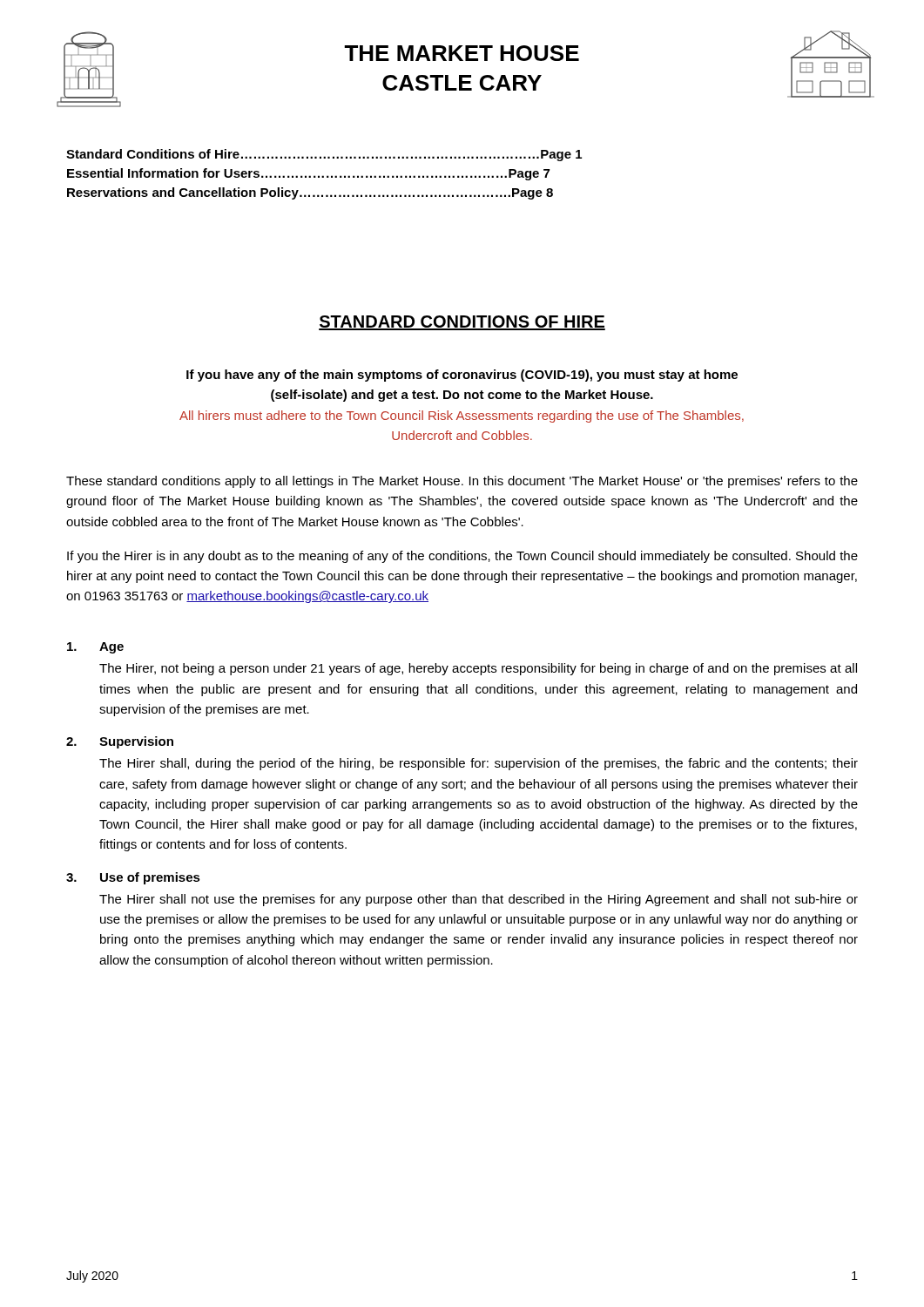Point to the region starting "3. Use of premises The Hirer"
Screen dimensions: 1307x924
point(462,918)
